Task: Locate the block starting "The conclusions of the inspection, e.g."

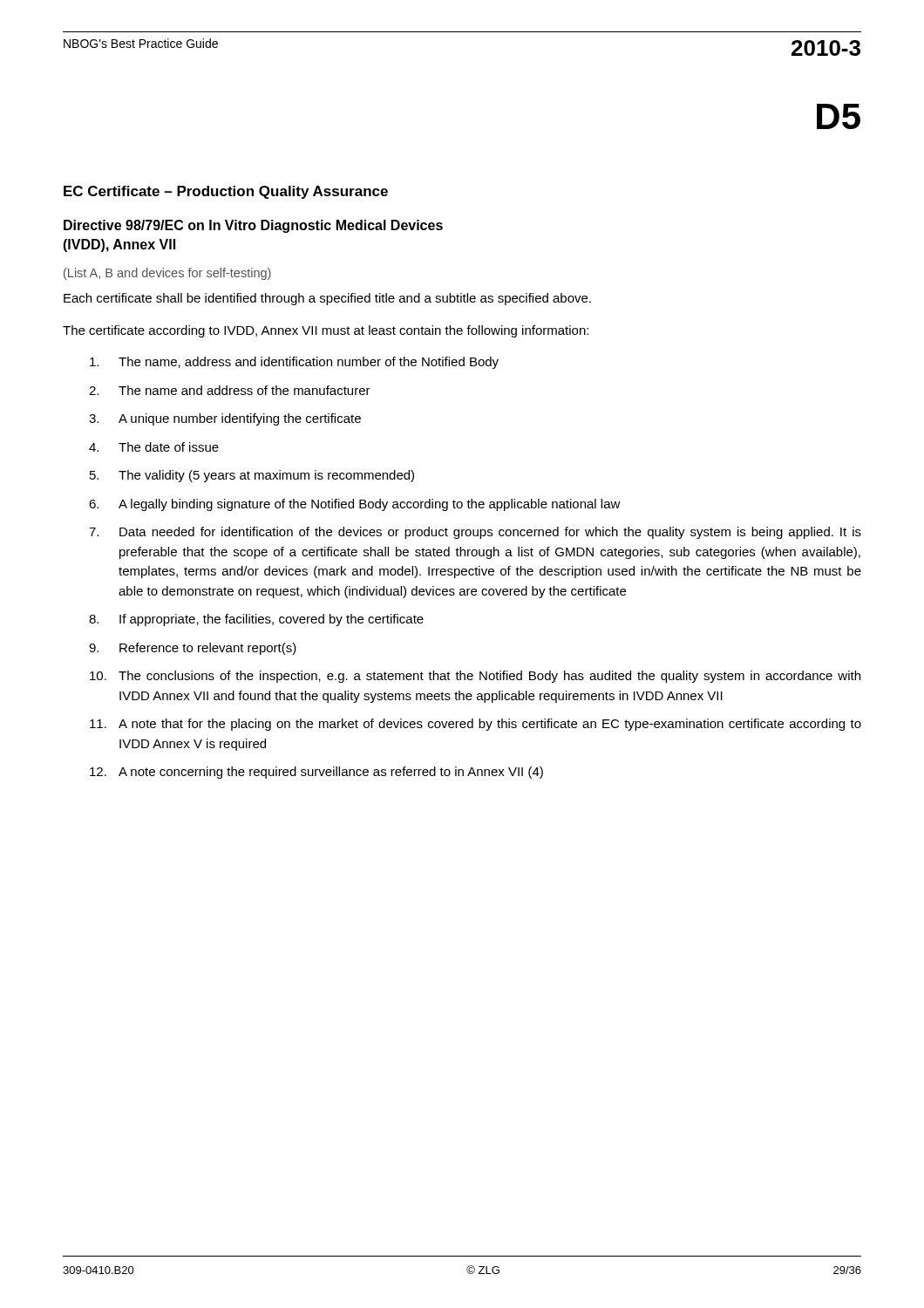Action: (490, 686)
